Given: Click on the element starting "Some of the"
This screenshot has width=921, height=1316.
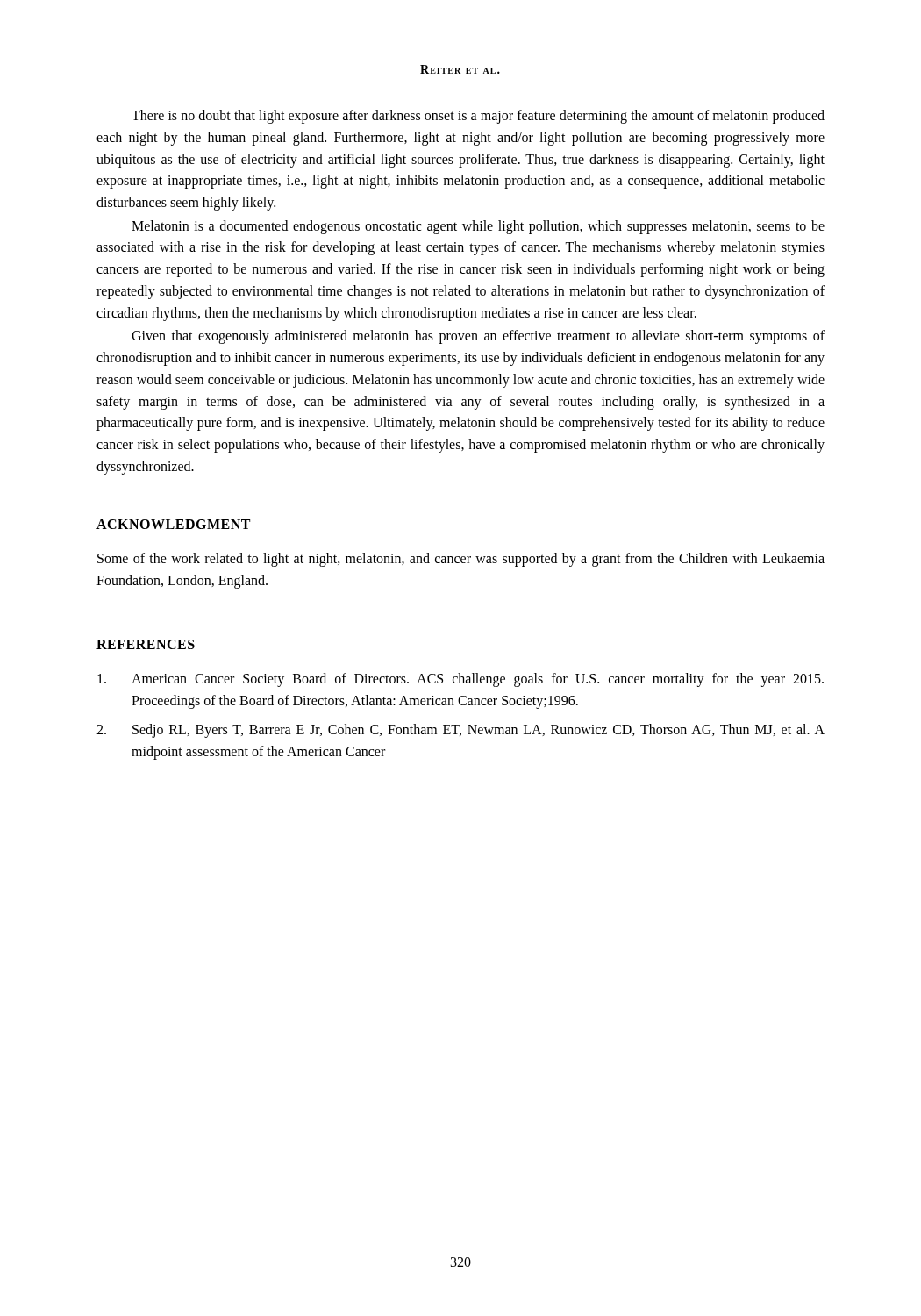Looking at the screenshot, I should [x=460, y=569].
